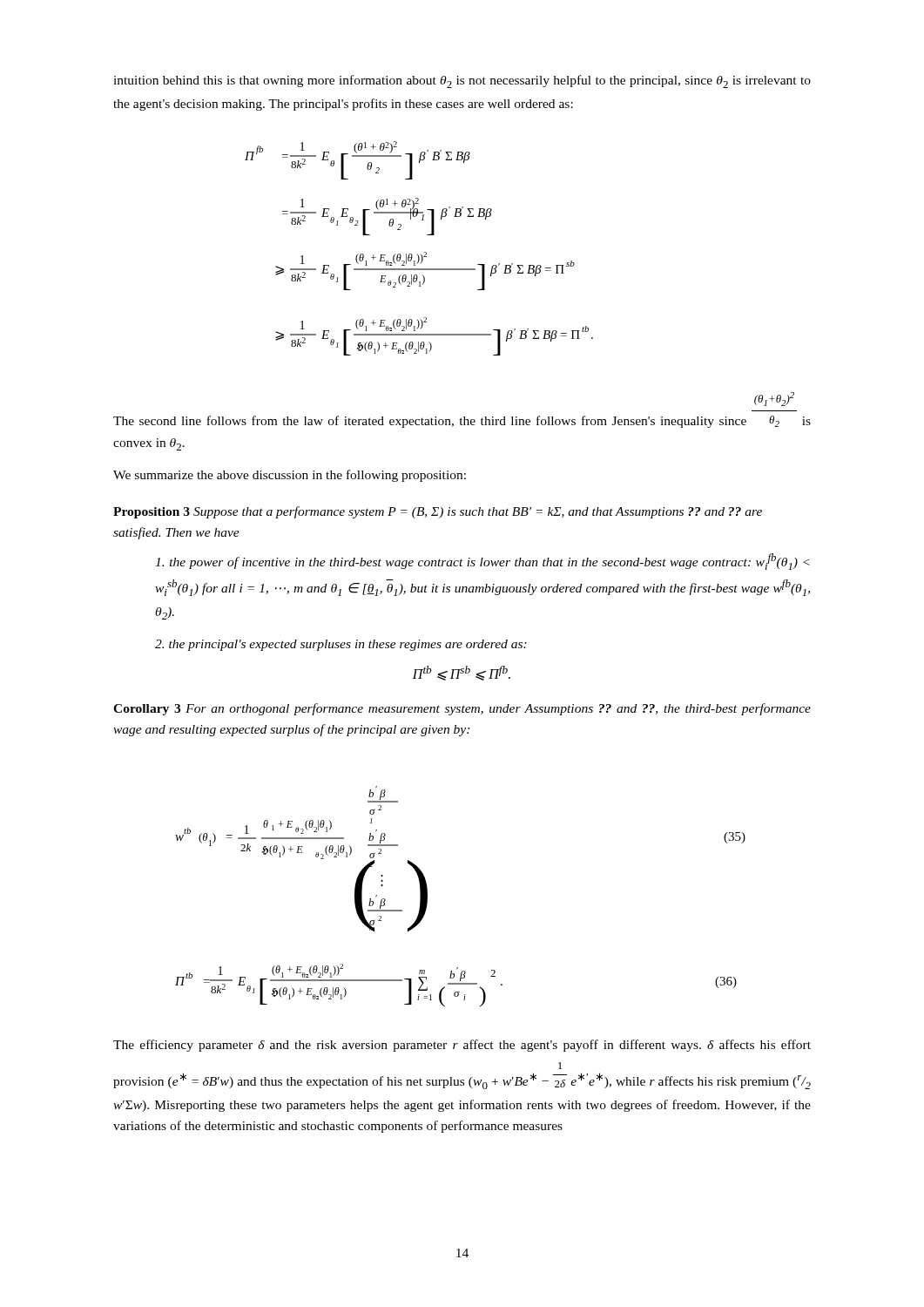The image size is (924, 1307).
Task: Point to the block beginning "Proposition 3 Suppose that a"
Action: click(438, 522)
